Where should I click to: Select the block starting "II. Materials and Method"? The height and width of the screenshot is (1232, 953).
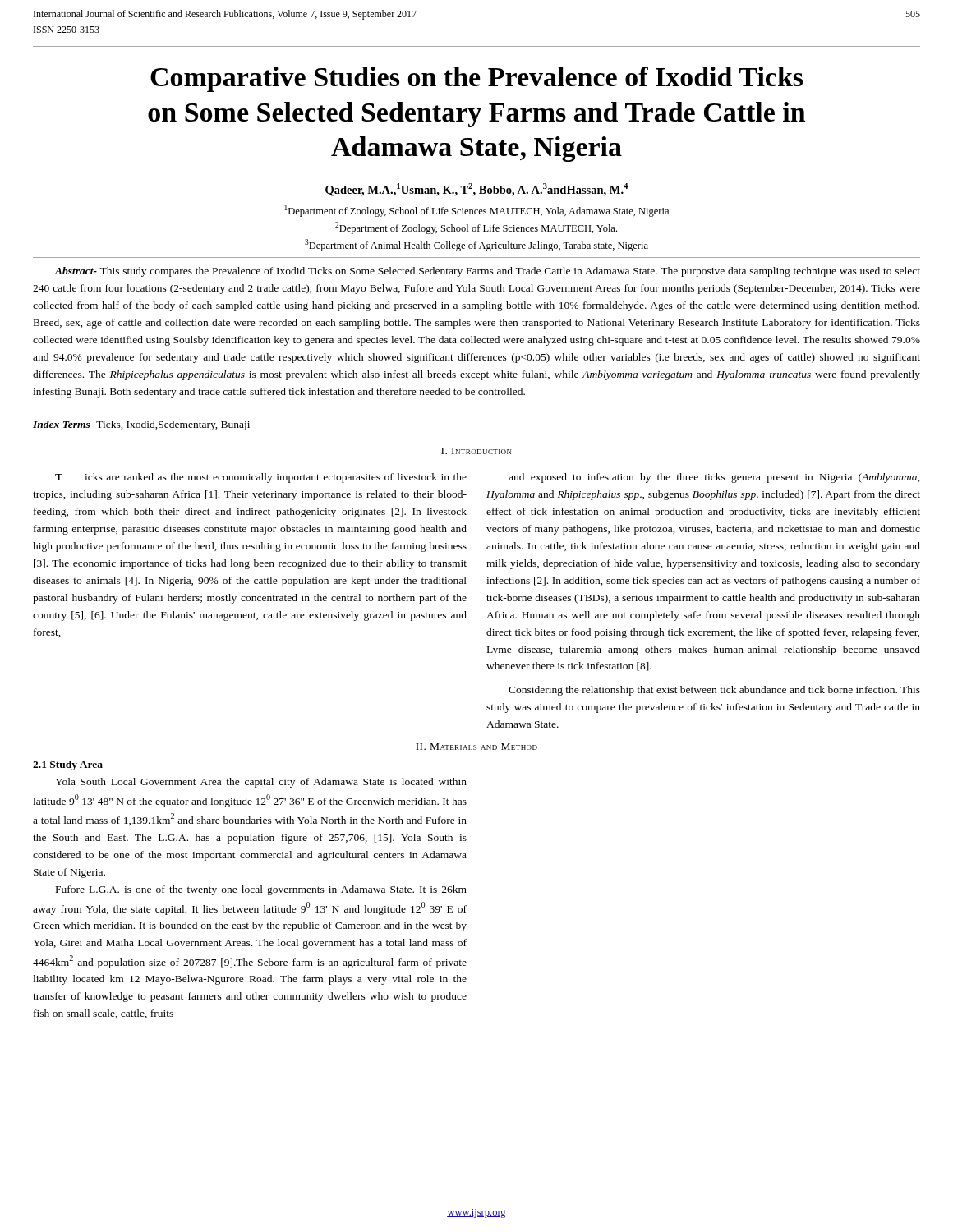click(476, 746)
